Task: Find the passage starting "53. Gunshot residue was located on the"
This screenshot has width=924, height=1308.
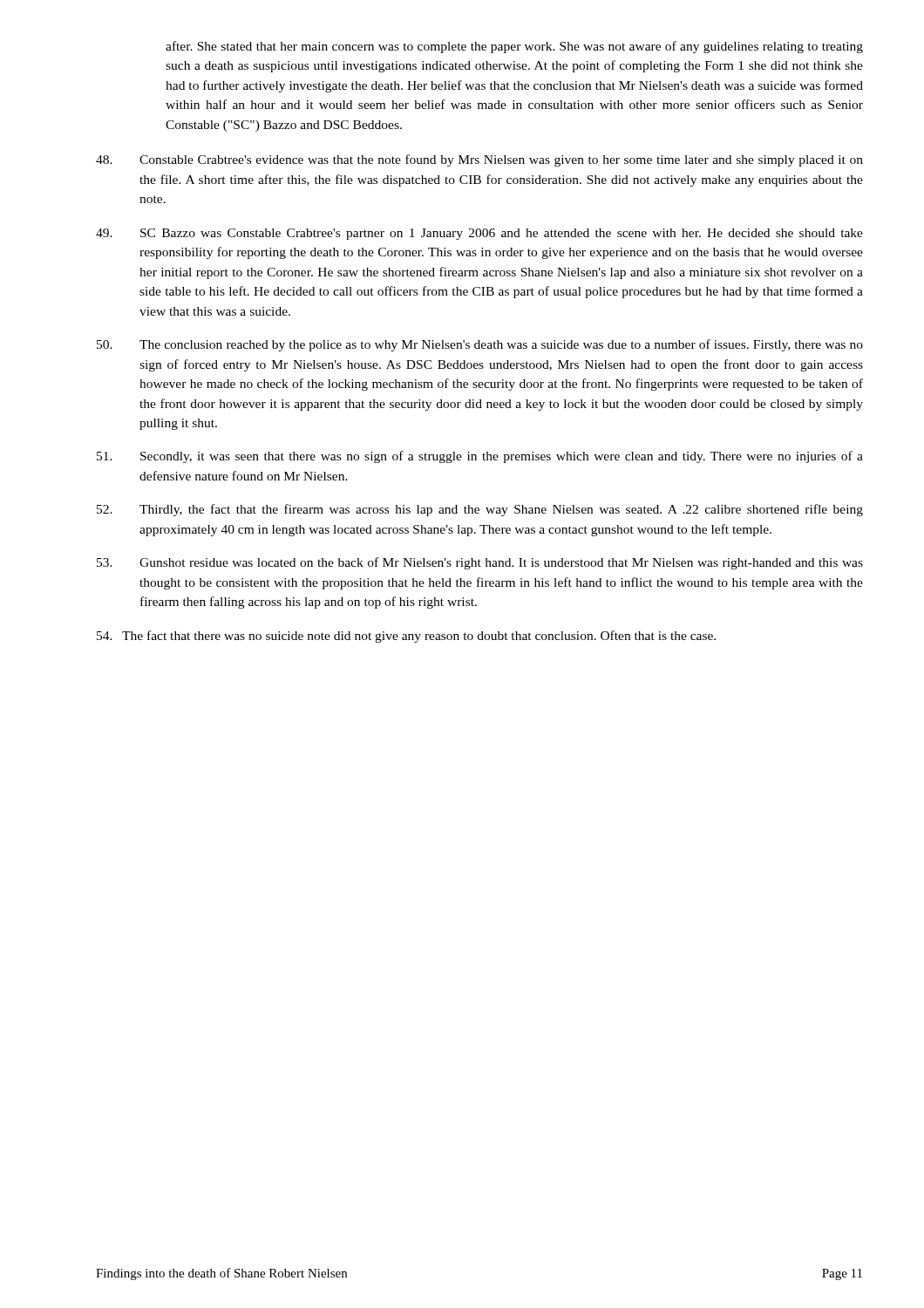Action: [479, 583]
